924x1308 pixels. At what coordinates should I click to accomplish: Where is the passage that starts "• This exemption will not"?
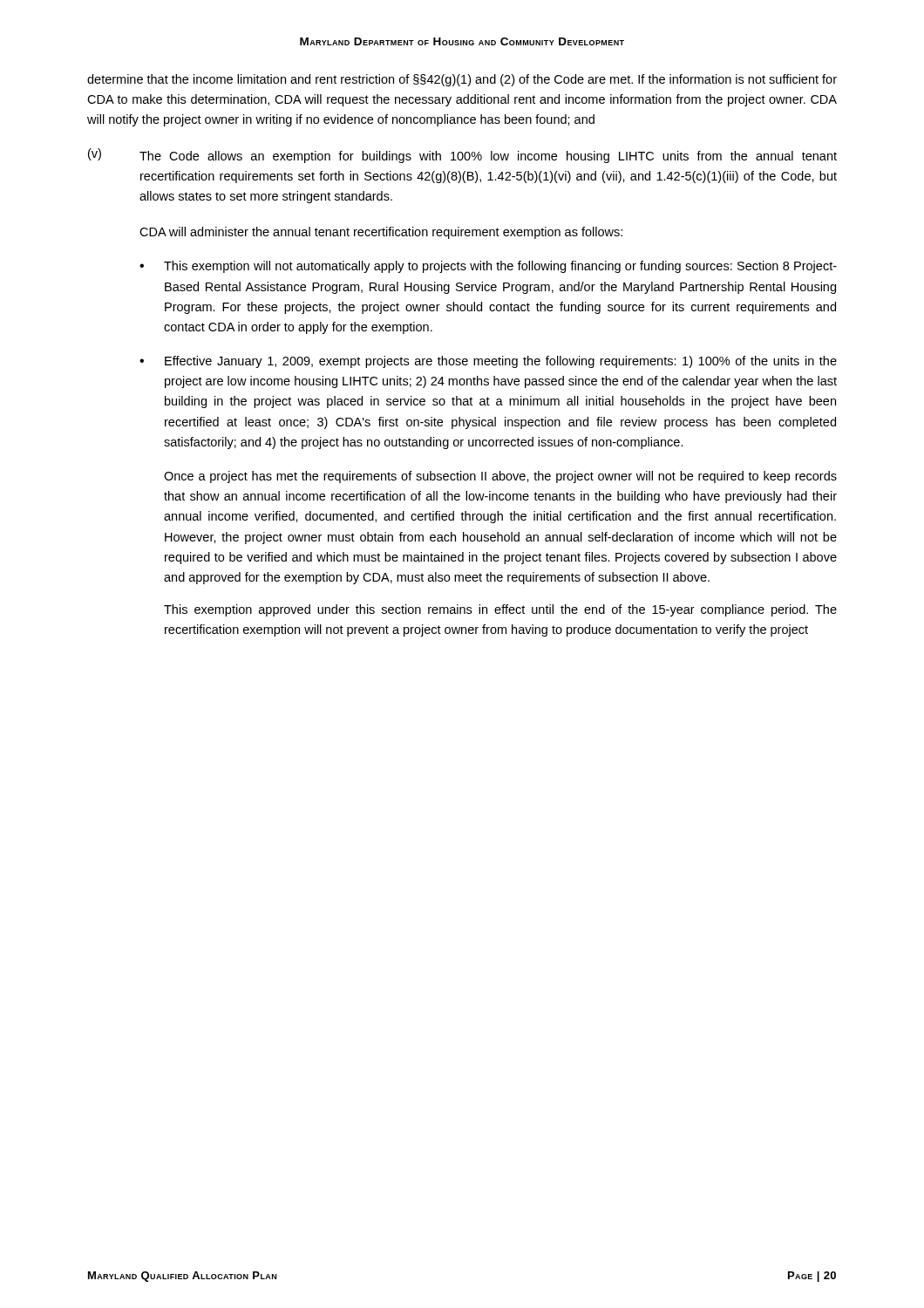488,297
